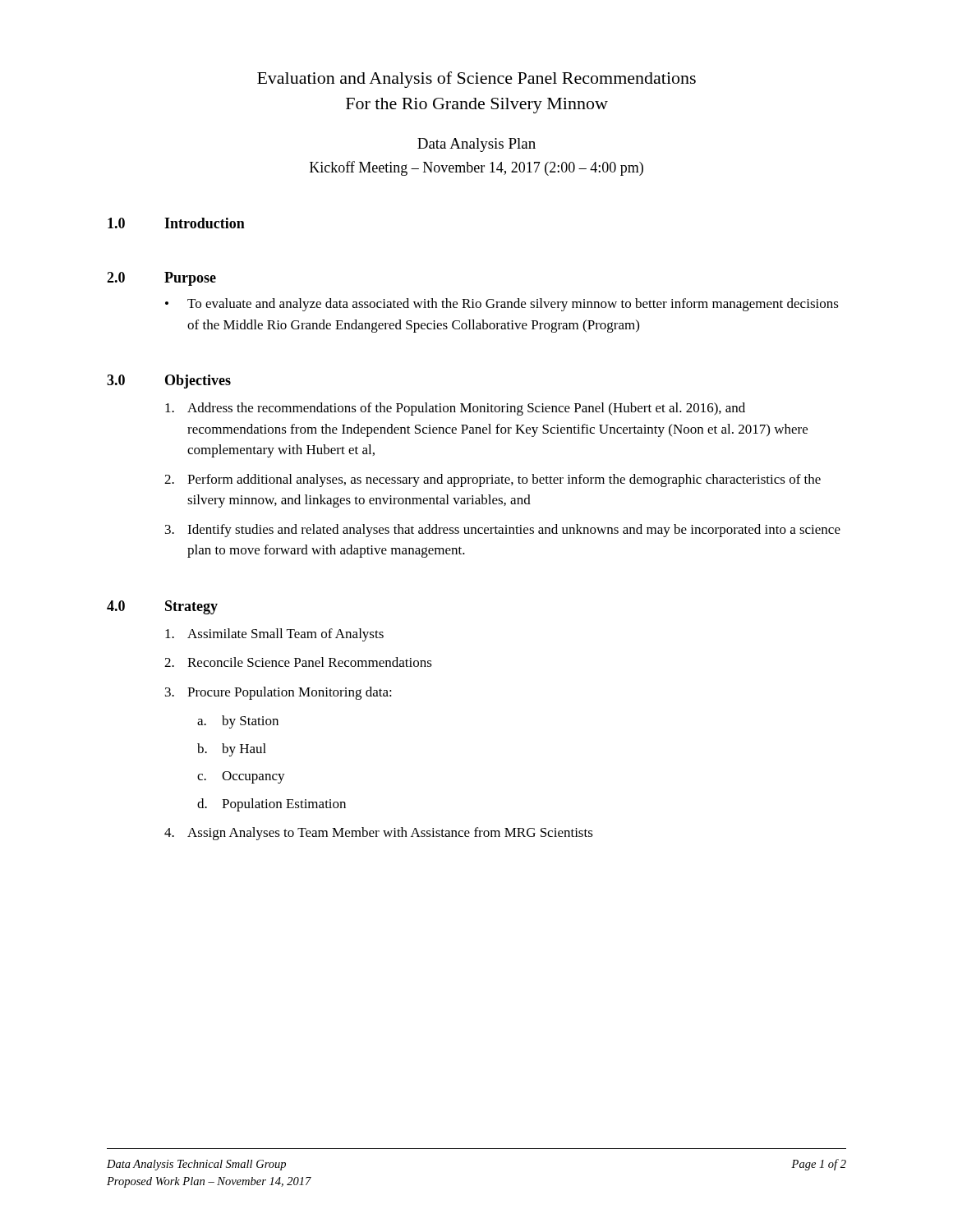Screen dimensions: 1232x953
Task: Locate the list item with the text "c. Occupancy"
Action: click(241, 776)
